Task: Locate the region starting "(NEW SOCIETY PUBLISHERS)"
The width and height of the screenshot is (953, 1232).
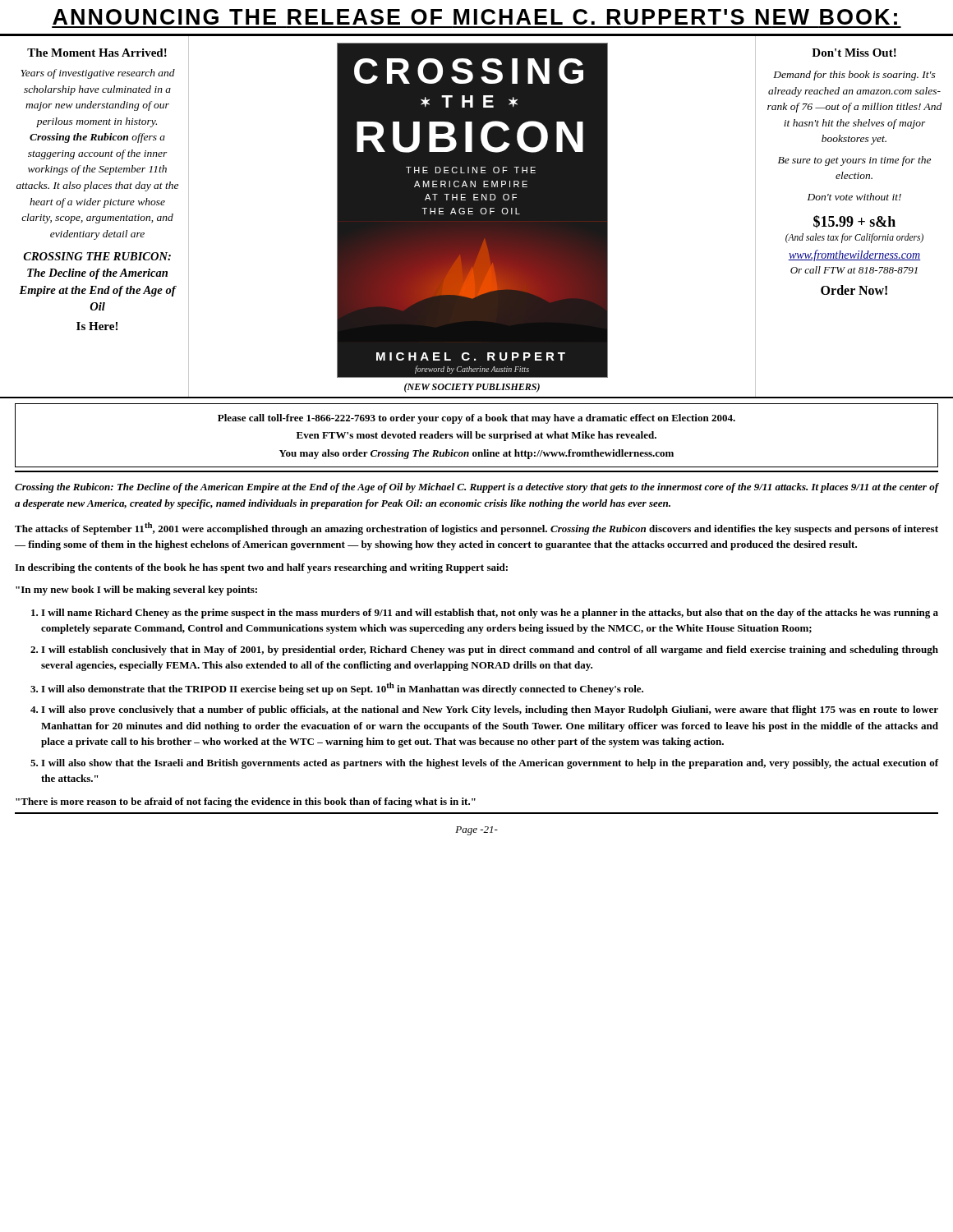Action: [472, 387]
